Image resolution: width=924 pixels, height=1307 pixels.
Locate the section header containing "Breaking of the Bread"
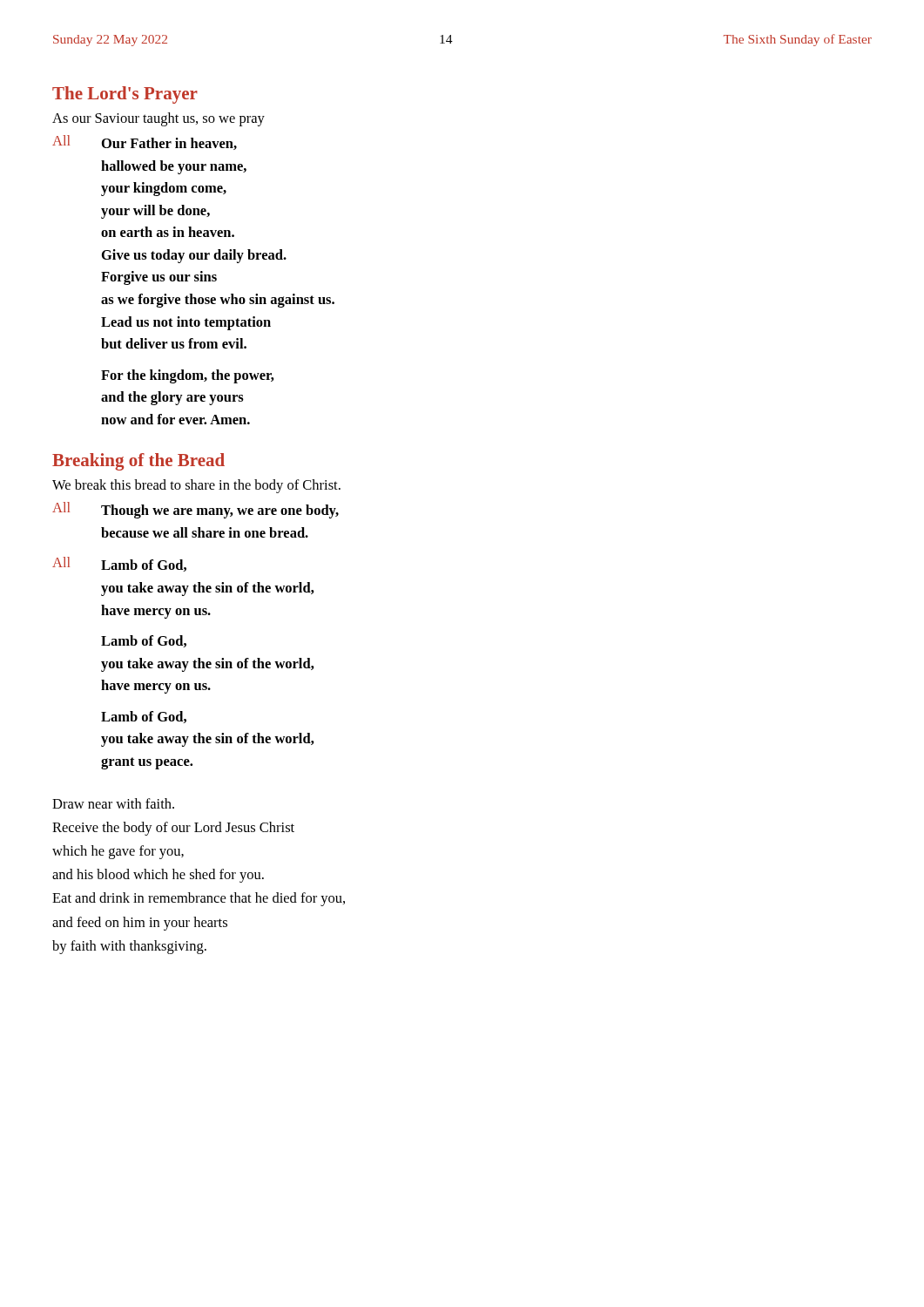[x=138, y=462]
